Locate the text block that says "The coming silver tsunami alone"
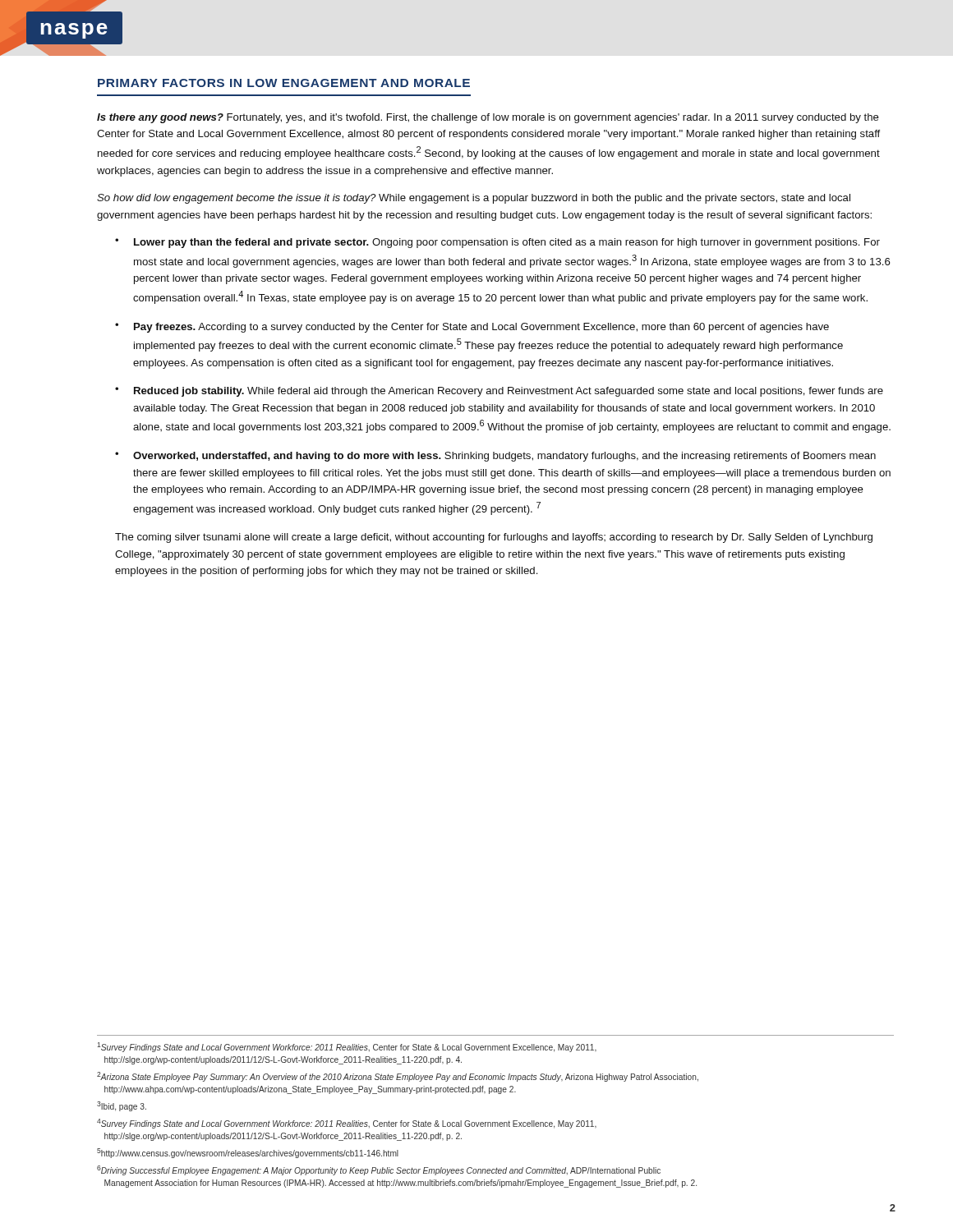The image size is (953, 1232). [494, 554]
